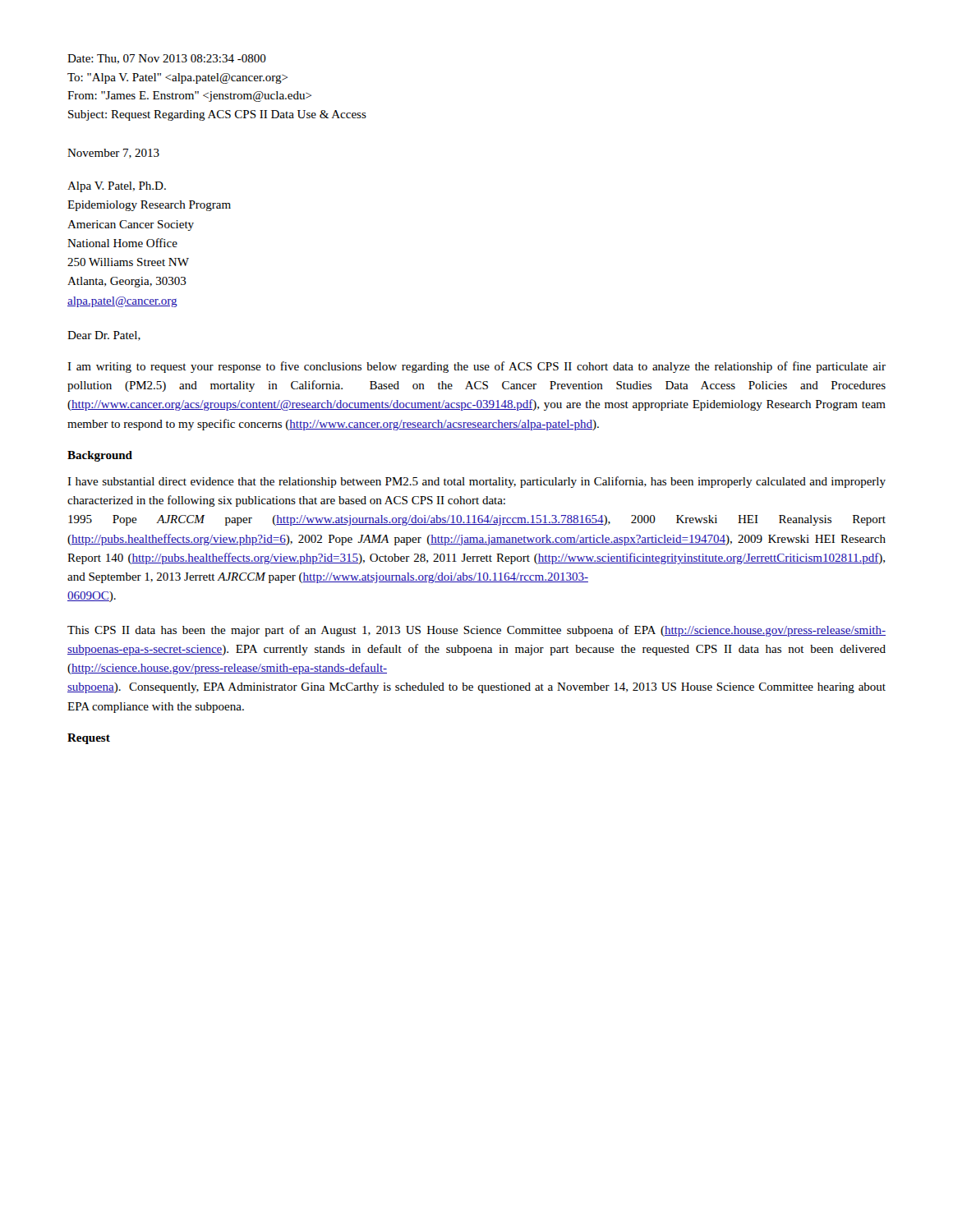Click on the text block starting "I am writing to request"

(x=476, y=395)
